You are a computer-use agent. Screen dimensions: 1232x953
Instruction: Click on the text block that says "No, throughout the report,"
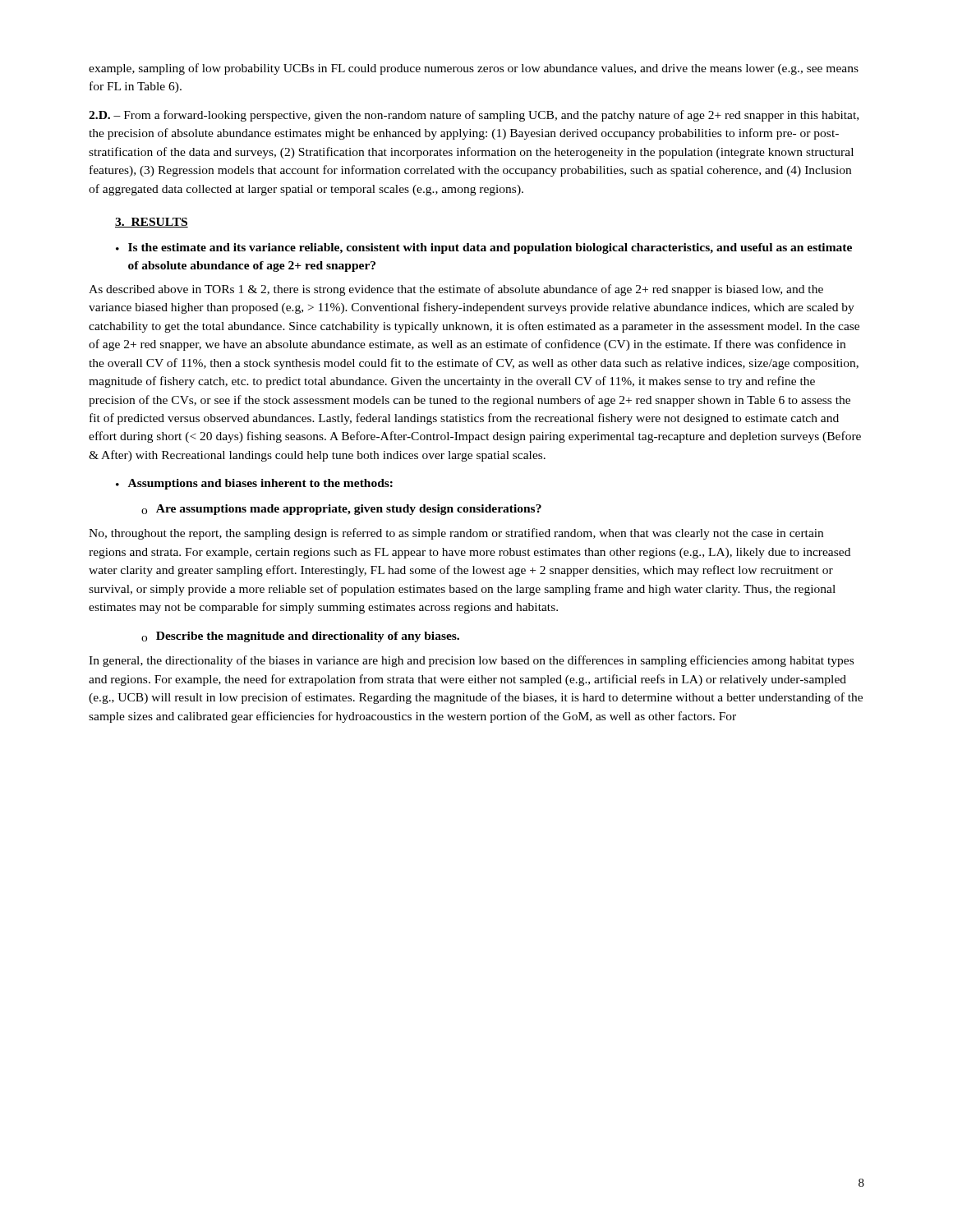pos(470,570)
